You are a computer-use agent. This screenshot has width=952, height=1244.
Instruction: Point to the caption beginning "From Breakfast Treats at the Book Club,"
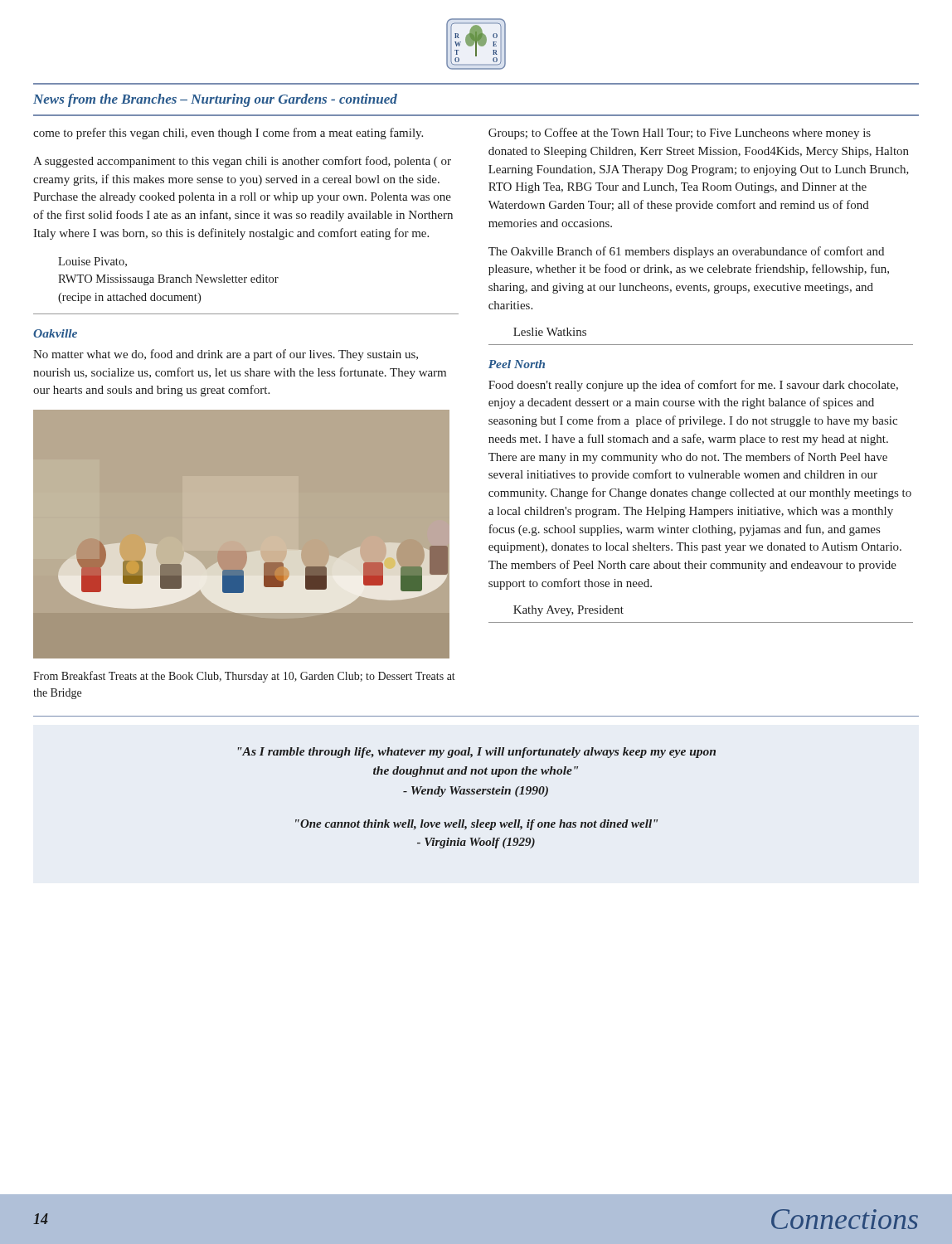244,684
